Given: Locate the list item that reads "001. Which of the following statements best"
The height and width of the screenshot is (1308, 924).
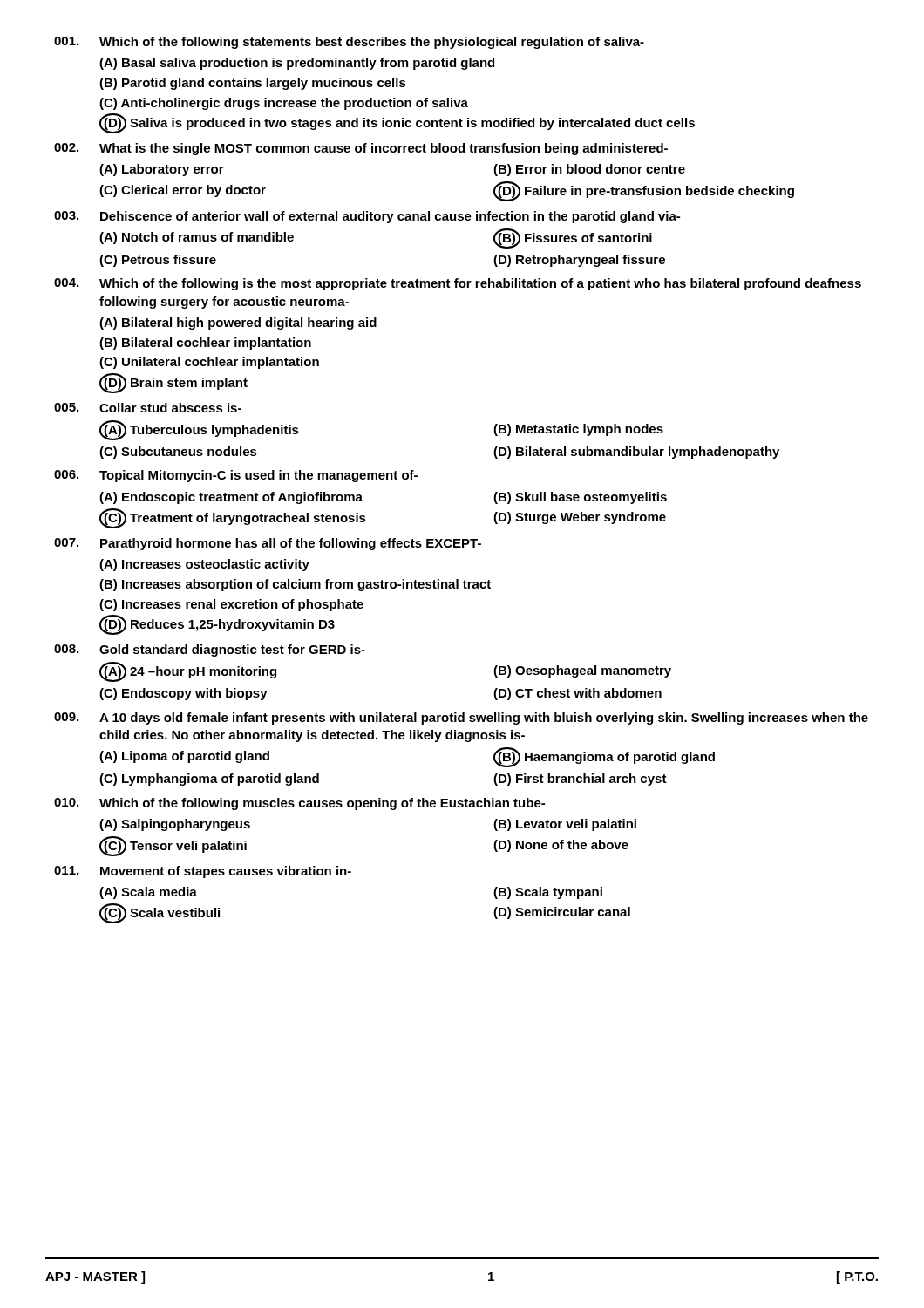Looking at the screenshot, I should click(x=349, y=43).
